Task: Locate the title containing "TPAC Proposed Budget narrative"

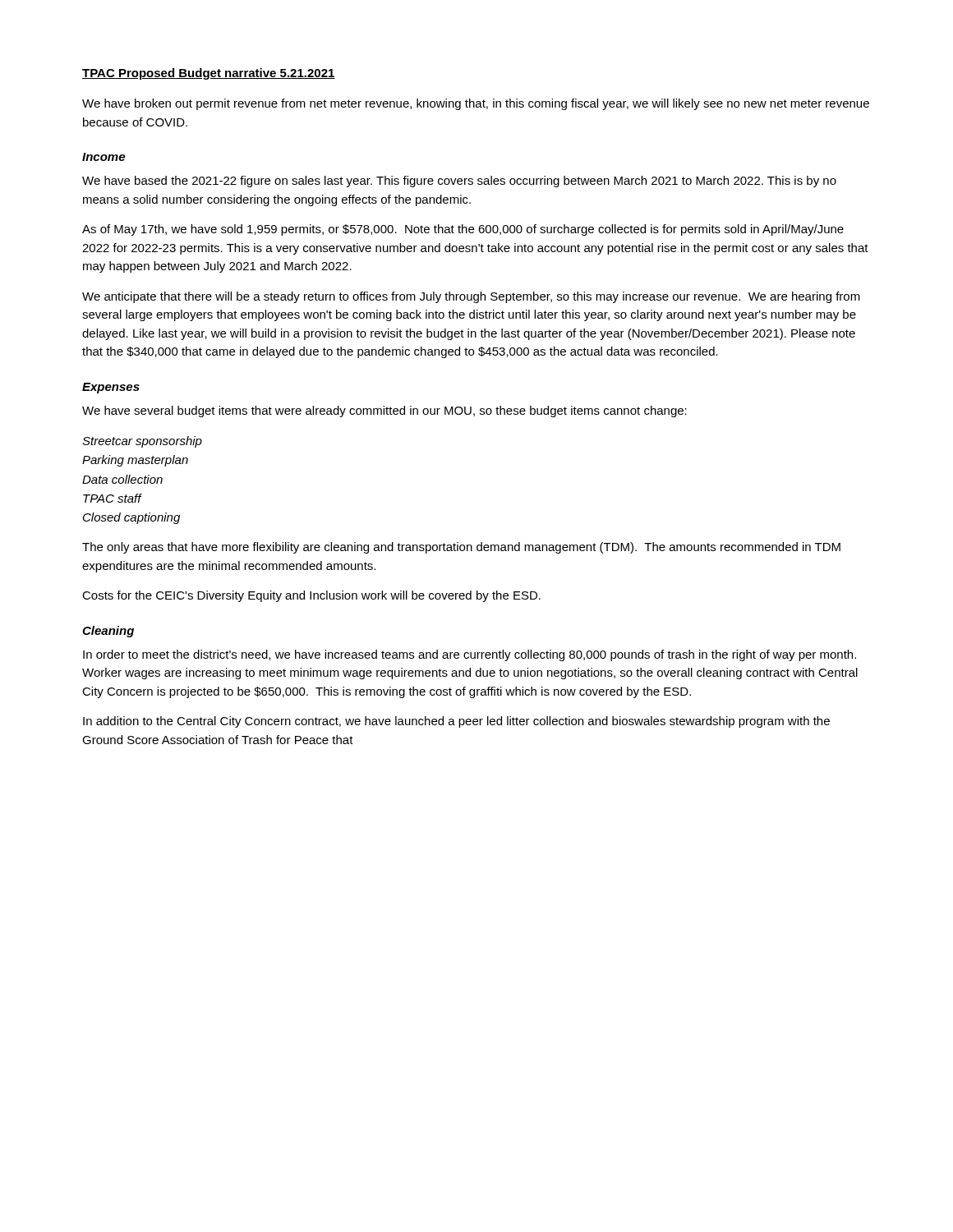Action: 208,73
